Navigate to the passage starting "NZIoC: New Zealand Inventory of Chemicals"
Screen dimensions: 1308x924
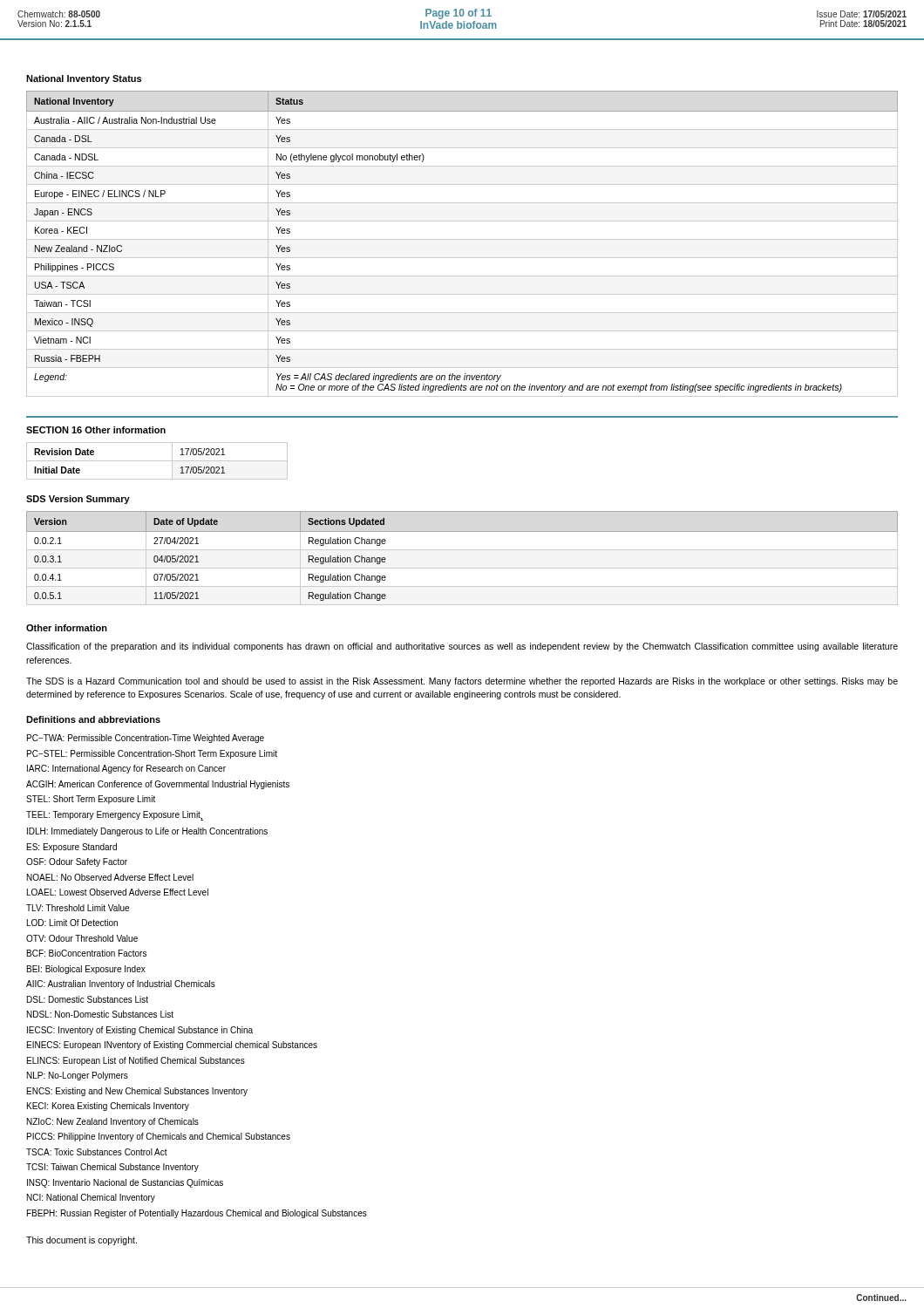(112, 1122)
